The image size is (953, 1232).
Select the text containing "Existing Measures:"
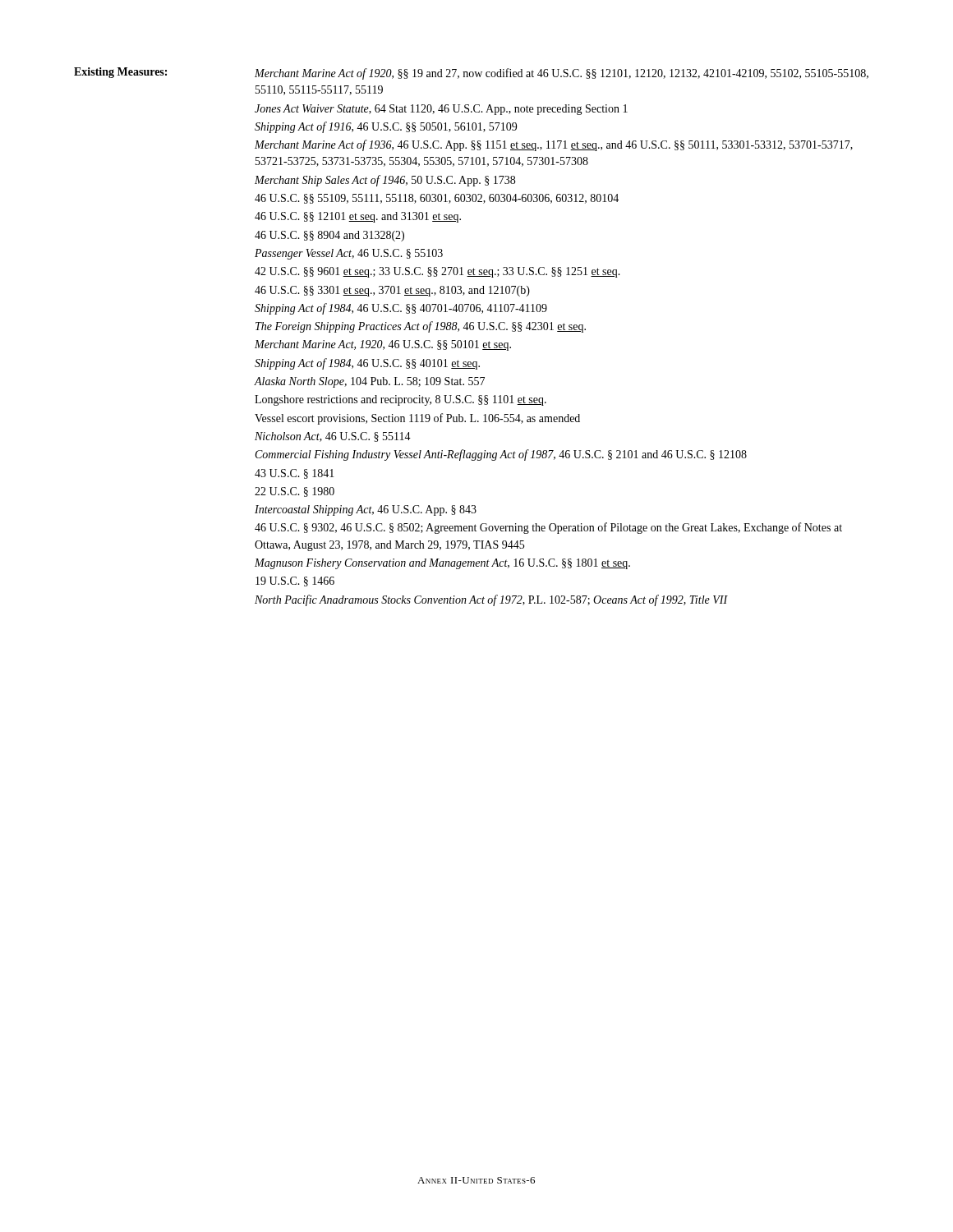[121, 72]
